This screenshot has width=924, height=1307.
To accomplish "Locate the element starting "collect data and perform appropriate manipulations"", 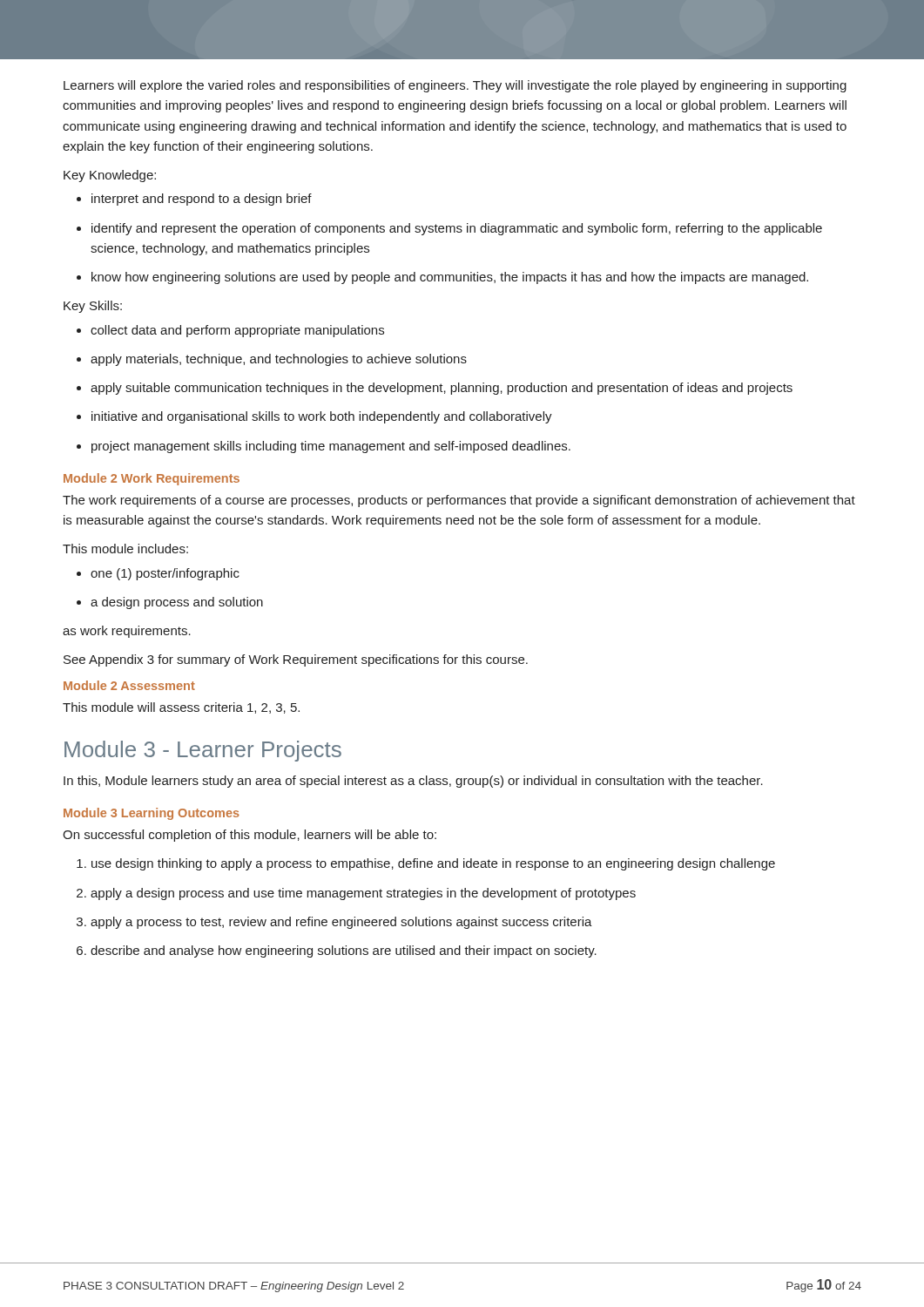I will pyautogui.click(x=237, y=331).
